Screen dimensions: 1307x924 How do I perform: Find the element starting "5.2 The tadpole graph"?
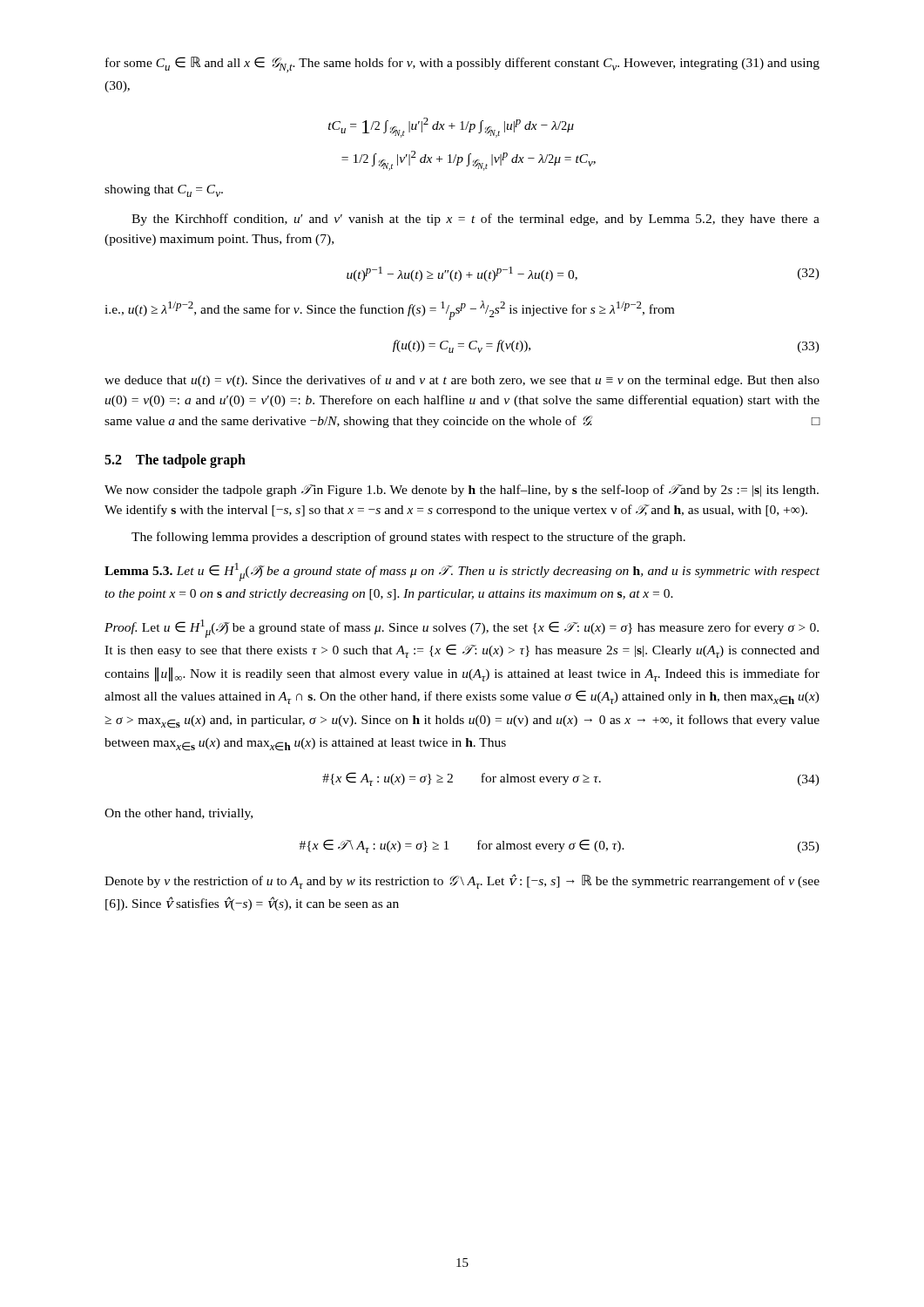175,460
